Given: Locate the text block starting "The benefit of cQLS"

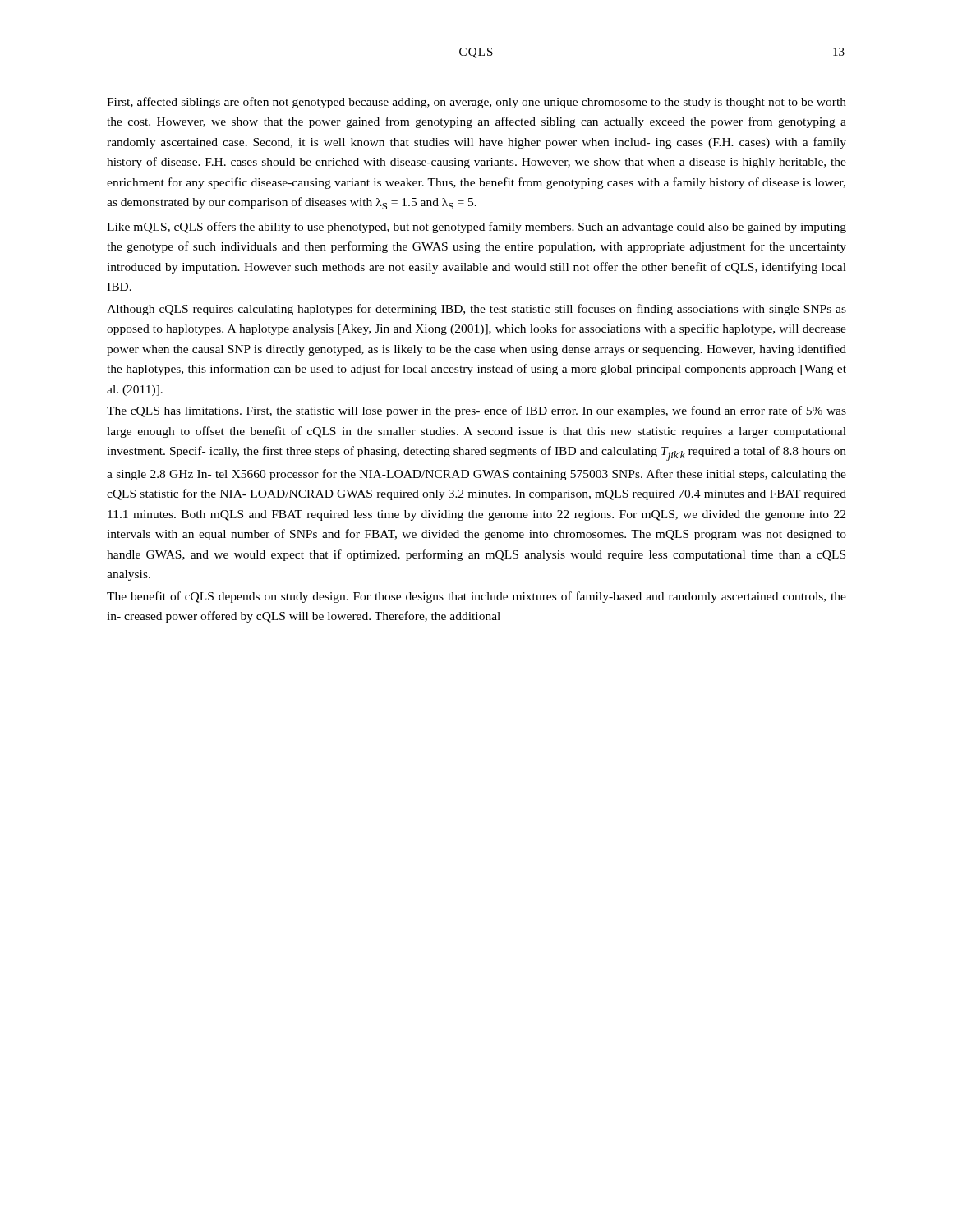Looking at the screenshot, I should (476, 606).
